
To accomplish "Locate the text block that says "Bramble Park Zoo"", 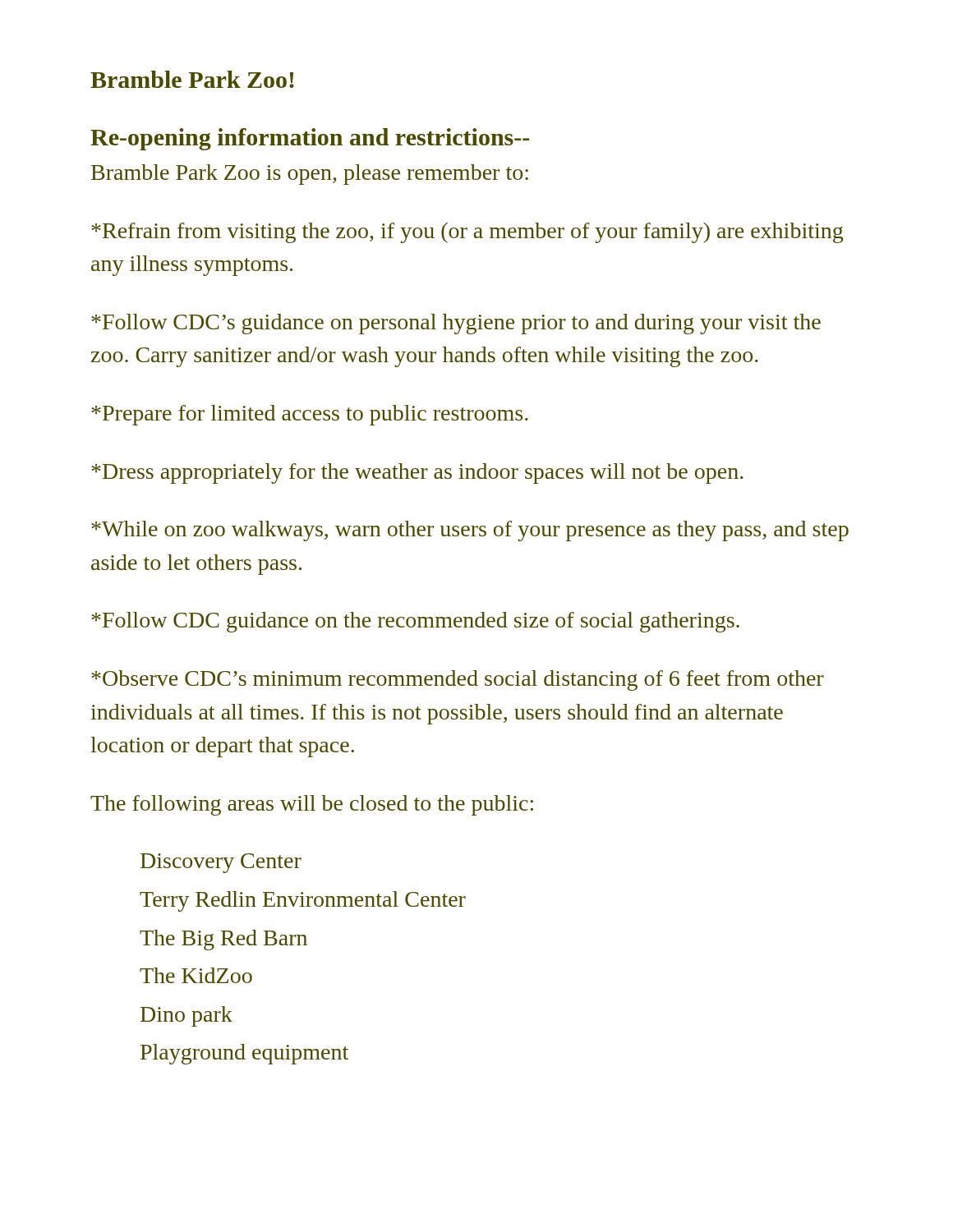I will pos(310,172).
